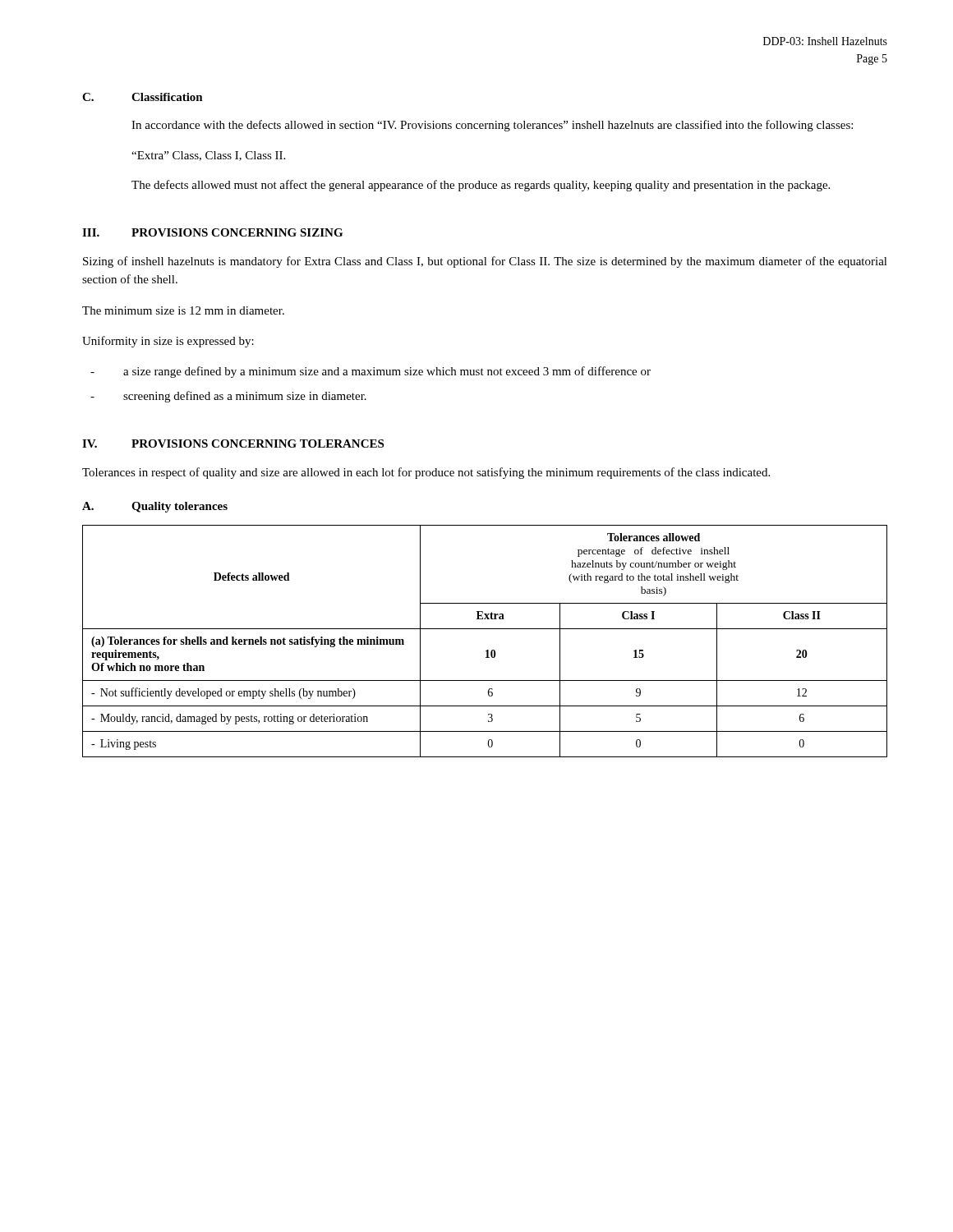Find the block on this page that starts "In accordance with the"

click(x=493, y=125)
